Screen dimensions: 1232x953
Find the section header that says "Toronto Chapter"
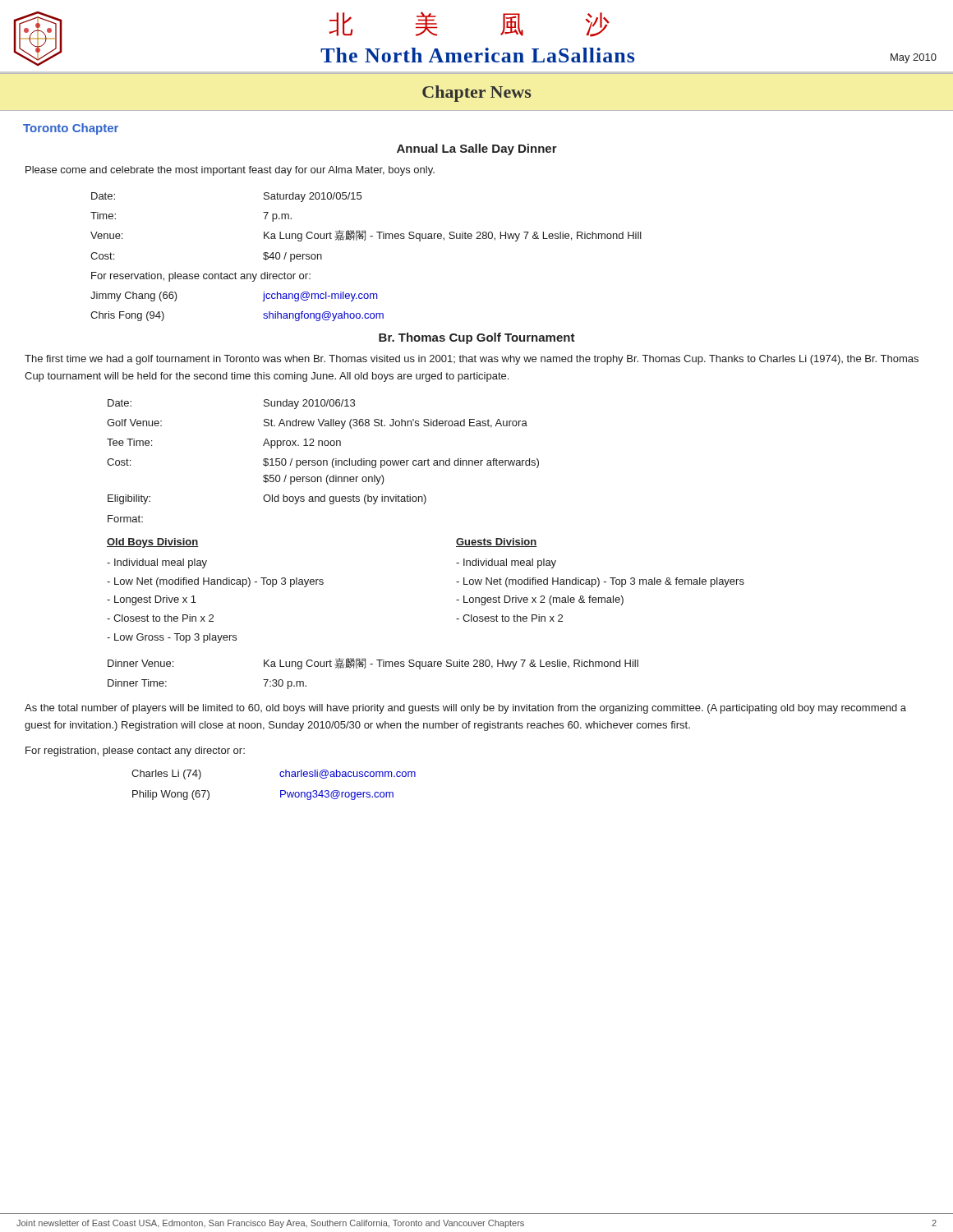click(71, 128)
